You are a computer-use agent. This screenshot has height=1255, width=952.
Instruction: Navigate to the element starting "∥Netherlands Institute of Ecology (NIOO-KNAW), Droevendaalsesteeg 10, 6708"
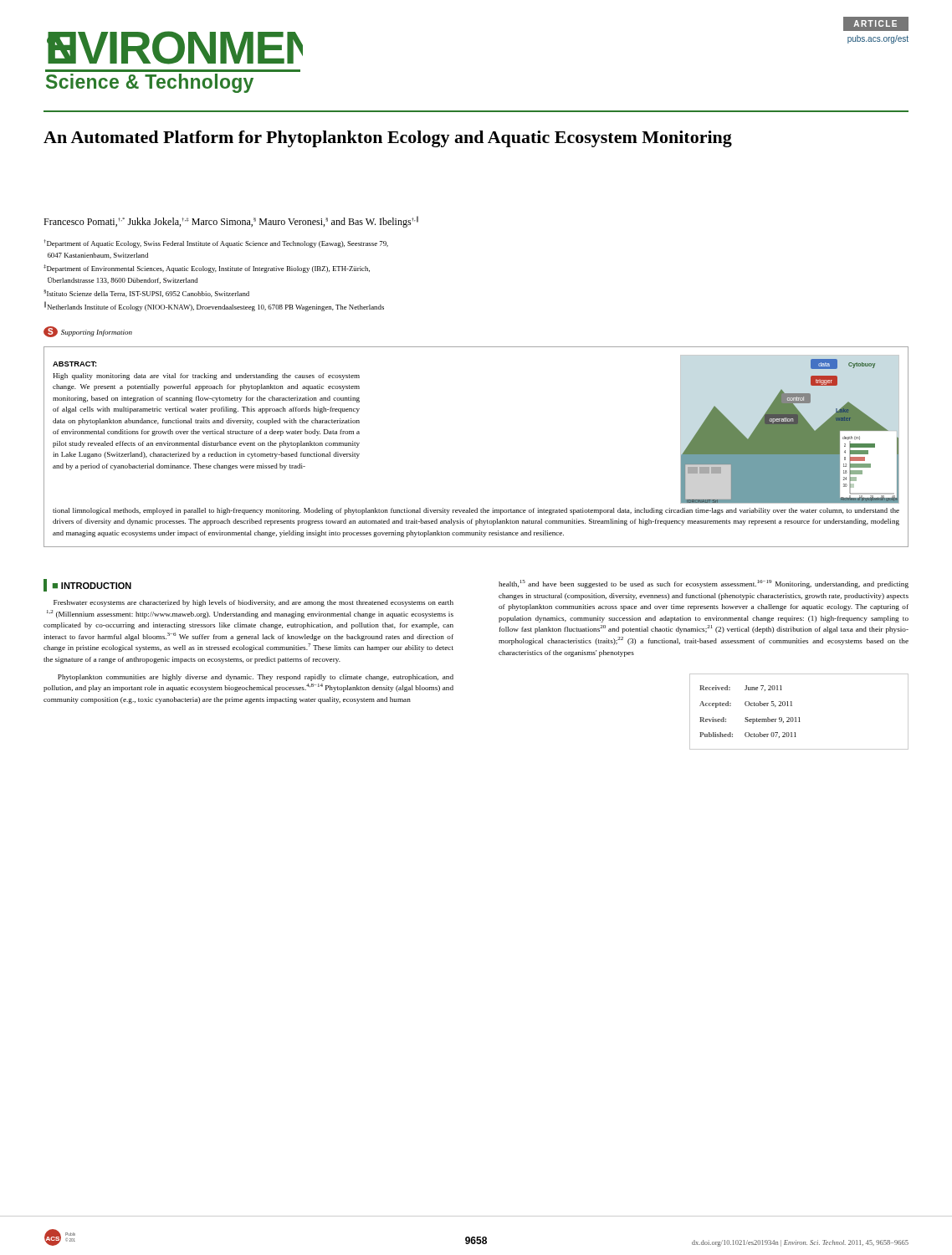[214, 306]
